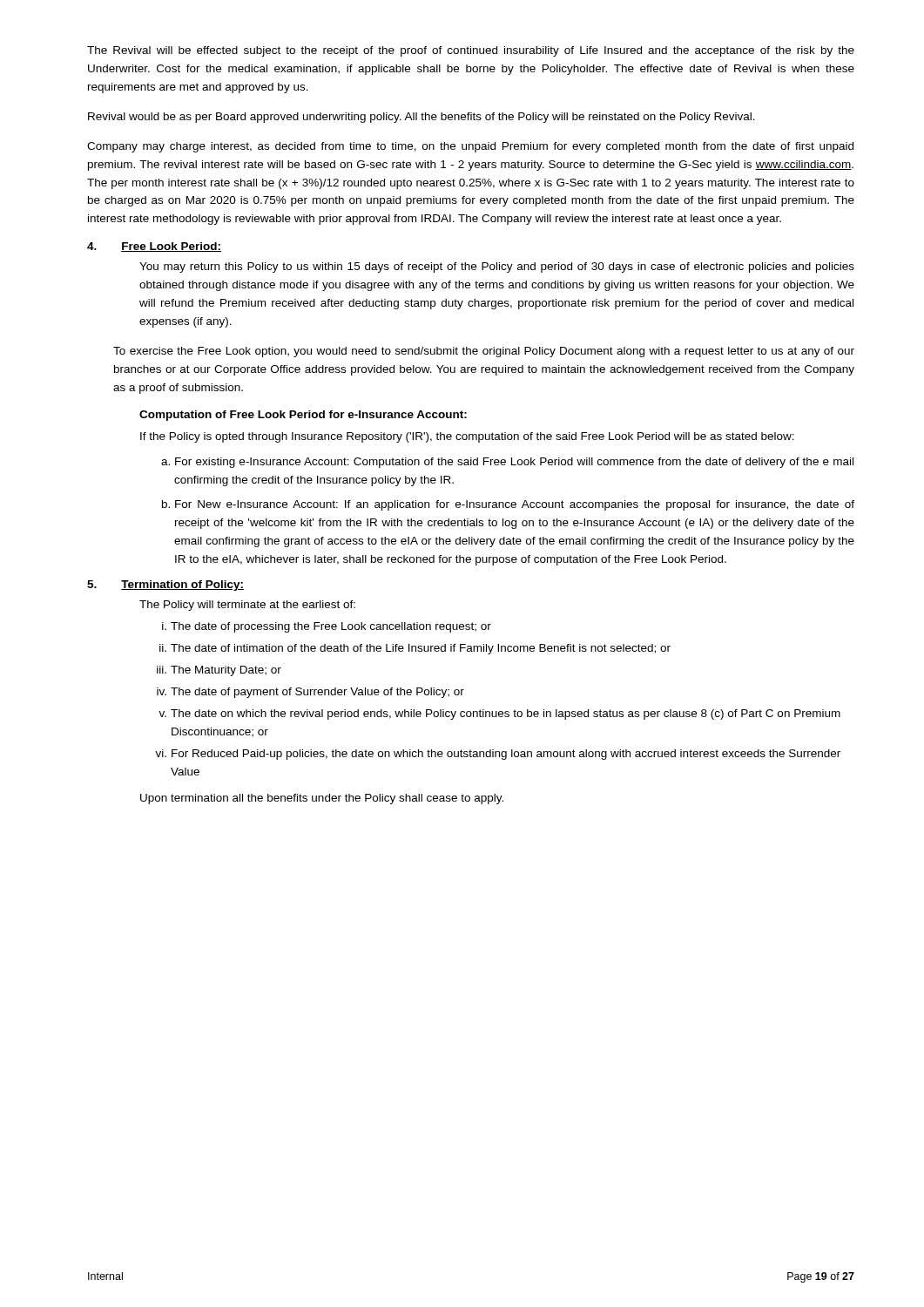Select the list item that says "iv. The date of"
924x1307 pixels.
point(302,692)
